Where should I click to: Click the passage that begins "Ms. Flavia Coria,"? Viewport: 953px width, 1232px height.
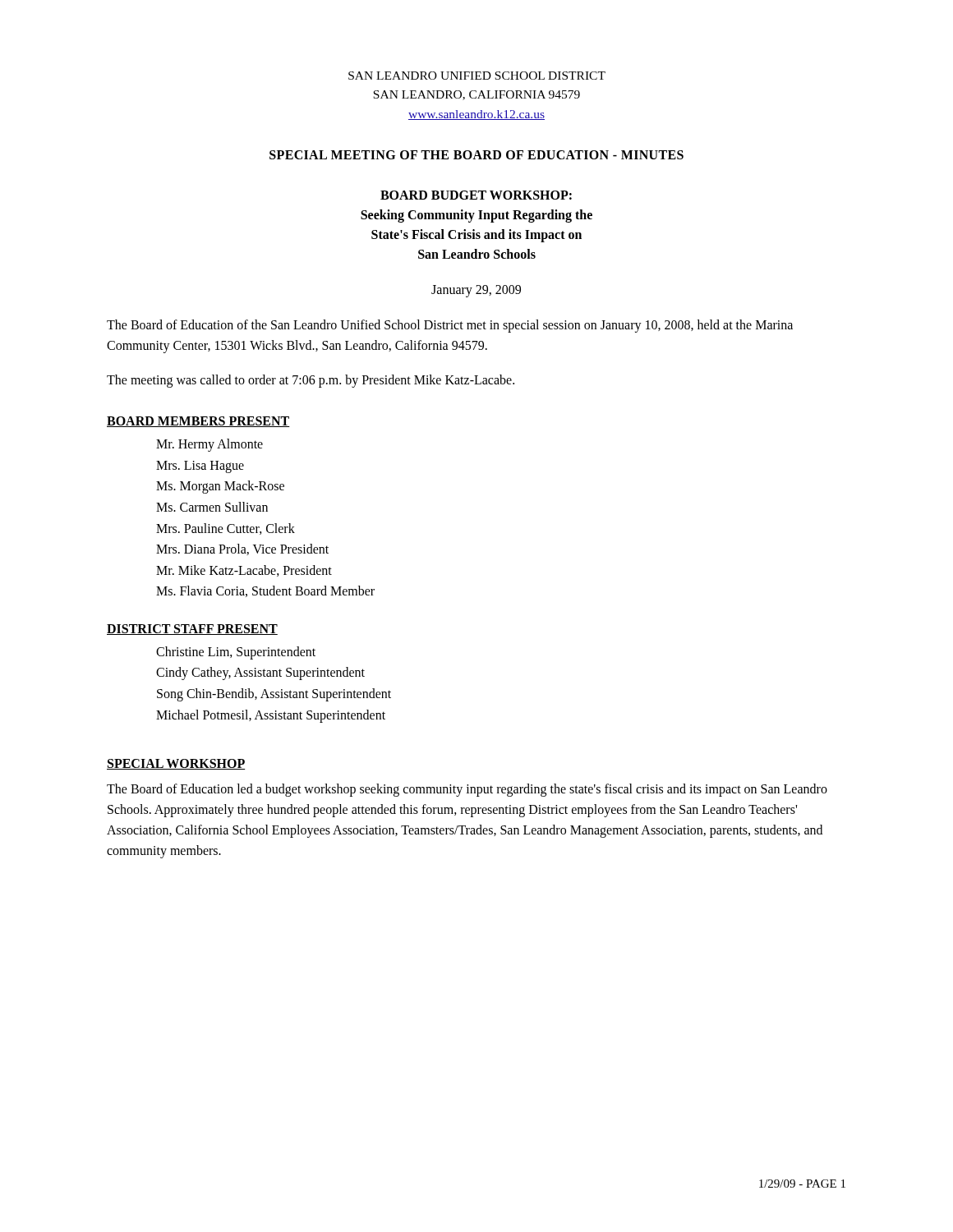click(265, 591)
